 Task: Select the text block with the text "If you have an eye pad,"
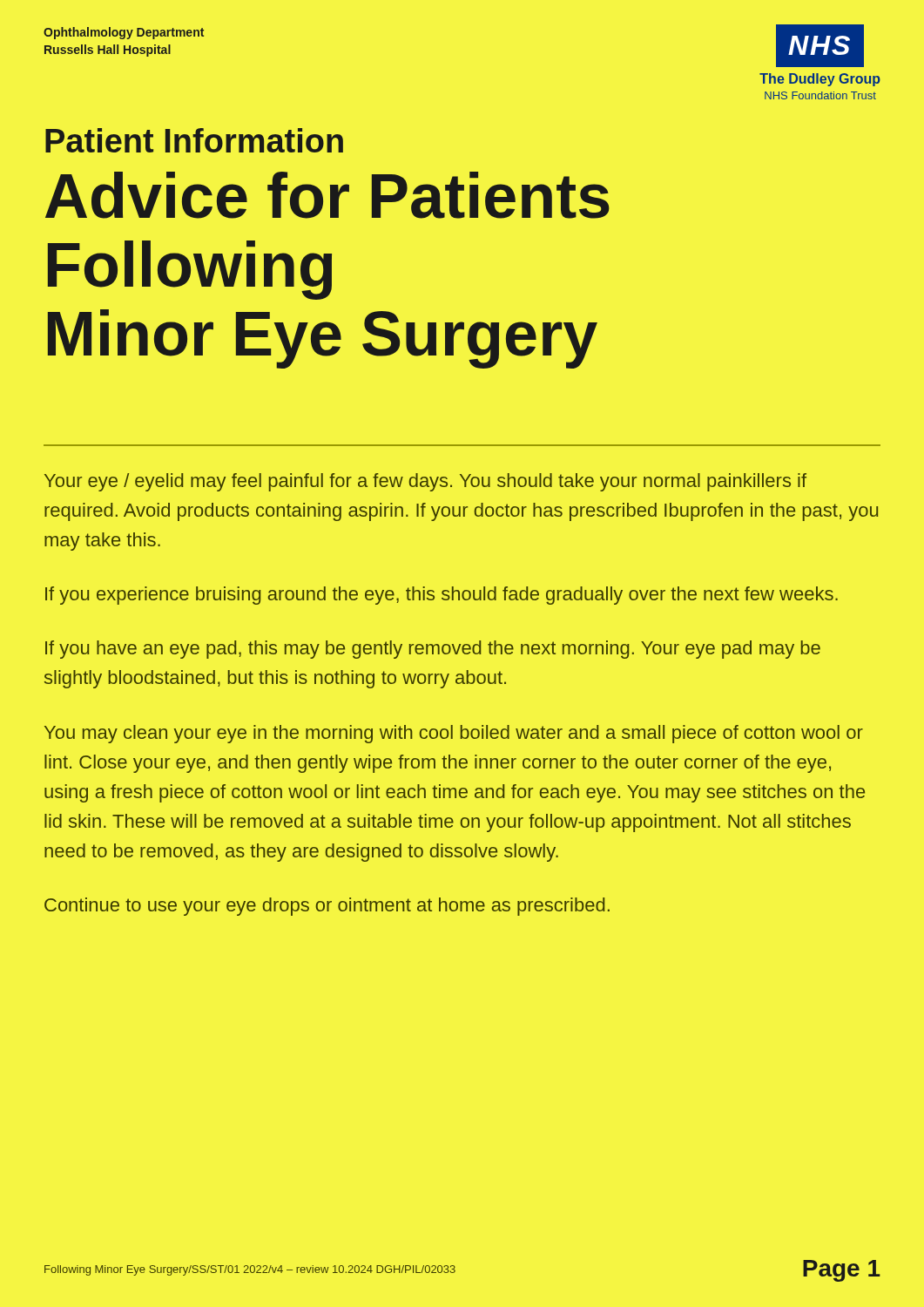point(432,663)
